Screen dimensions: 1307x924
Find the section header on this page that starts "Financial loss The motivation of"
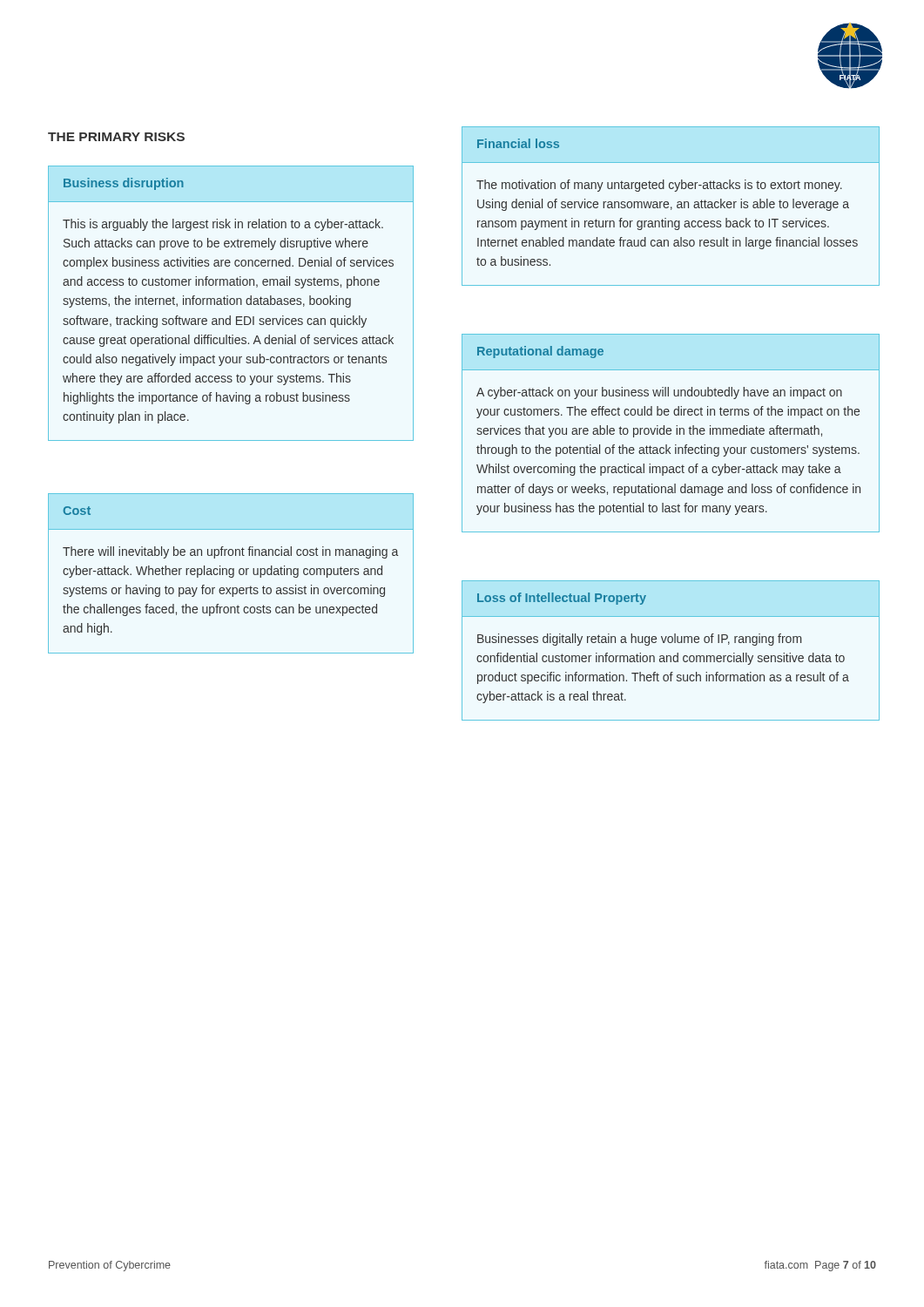tap(671, 206)
